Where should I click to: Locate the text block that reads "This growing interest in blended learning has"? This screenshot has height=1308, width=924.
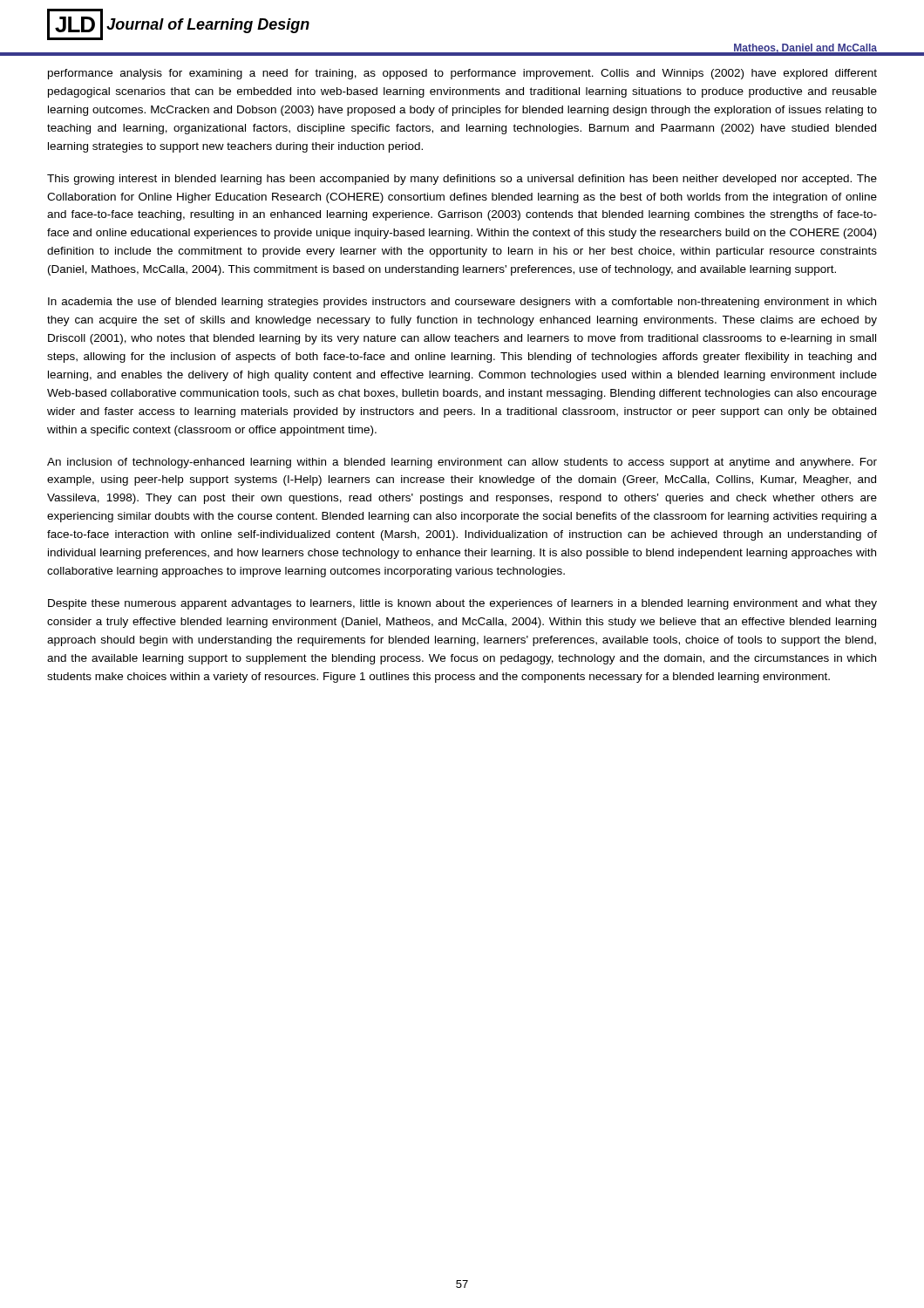[462, 224]
